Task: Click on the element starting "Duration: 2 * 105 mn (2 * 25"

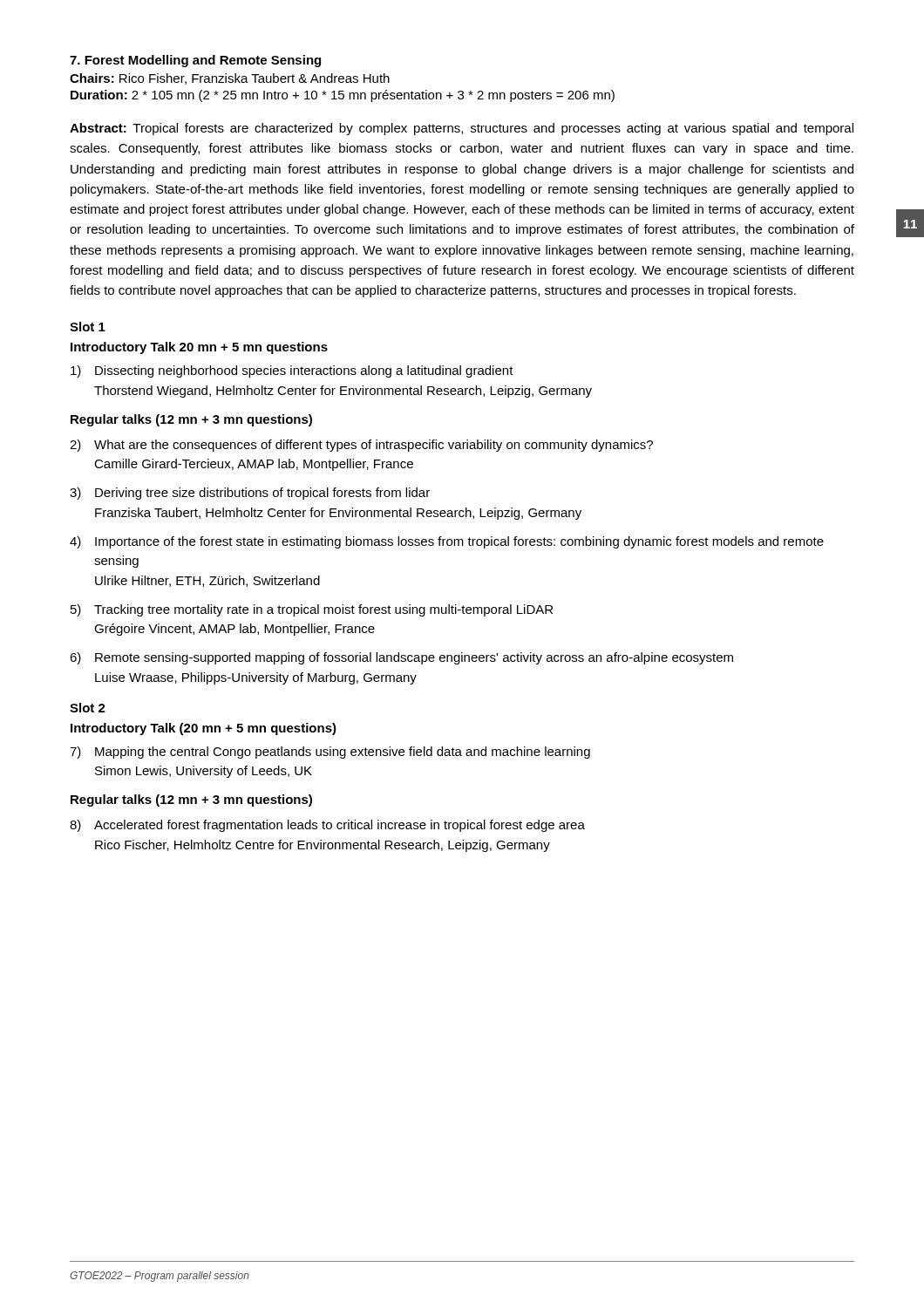Action: 462,95
